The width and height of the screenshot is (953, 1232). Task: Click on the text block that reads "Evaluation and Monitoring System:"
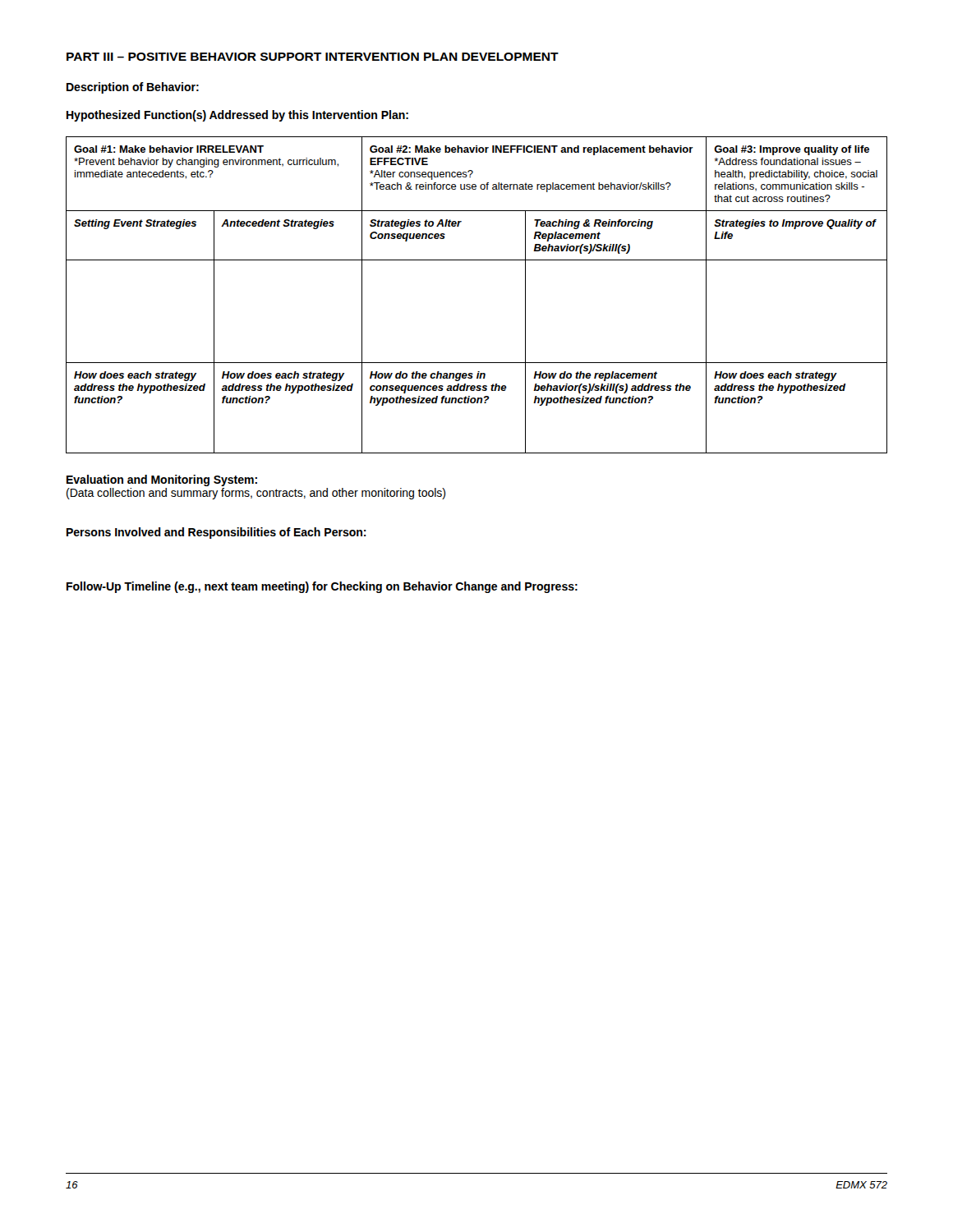pos(256,486)
